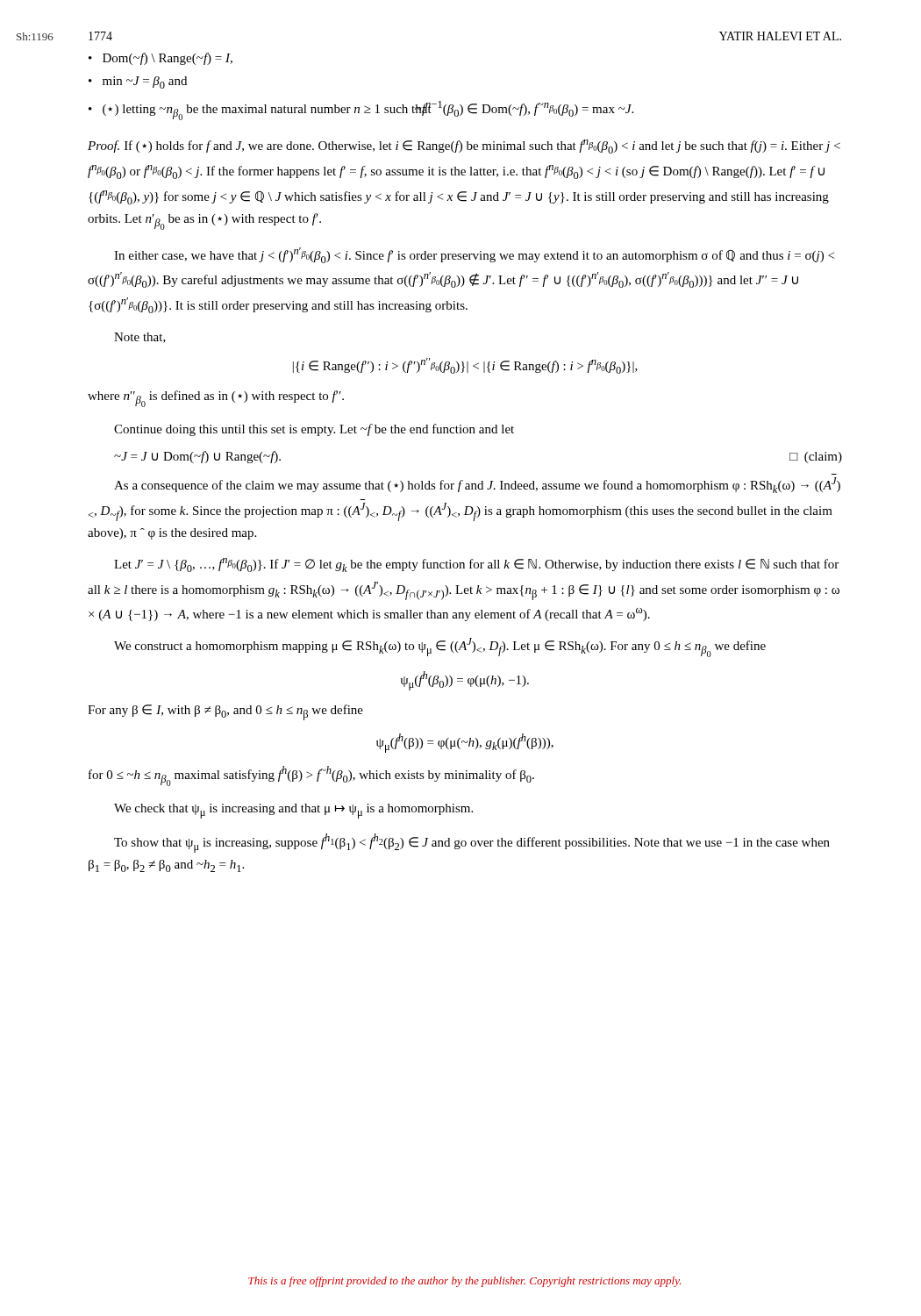The image size is (921, 1316).
Task: Point to the passage starting "for 0 ≤"
Action: (x=465, y=776)
